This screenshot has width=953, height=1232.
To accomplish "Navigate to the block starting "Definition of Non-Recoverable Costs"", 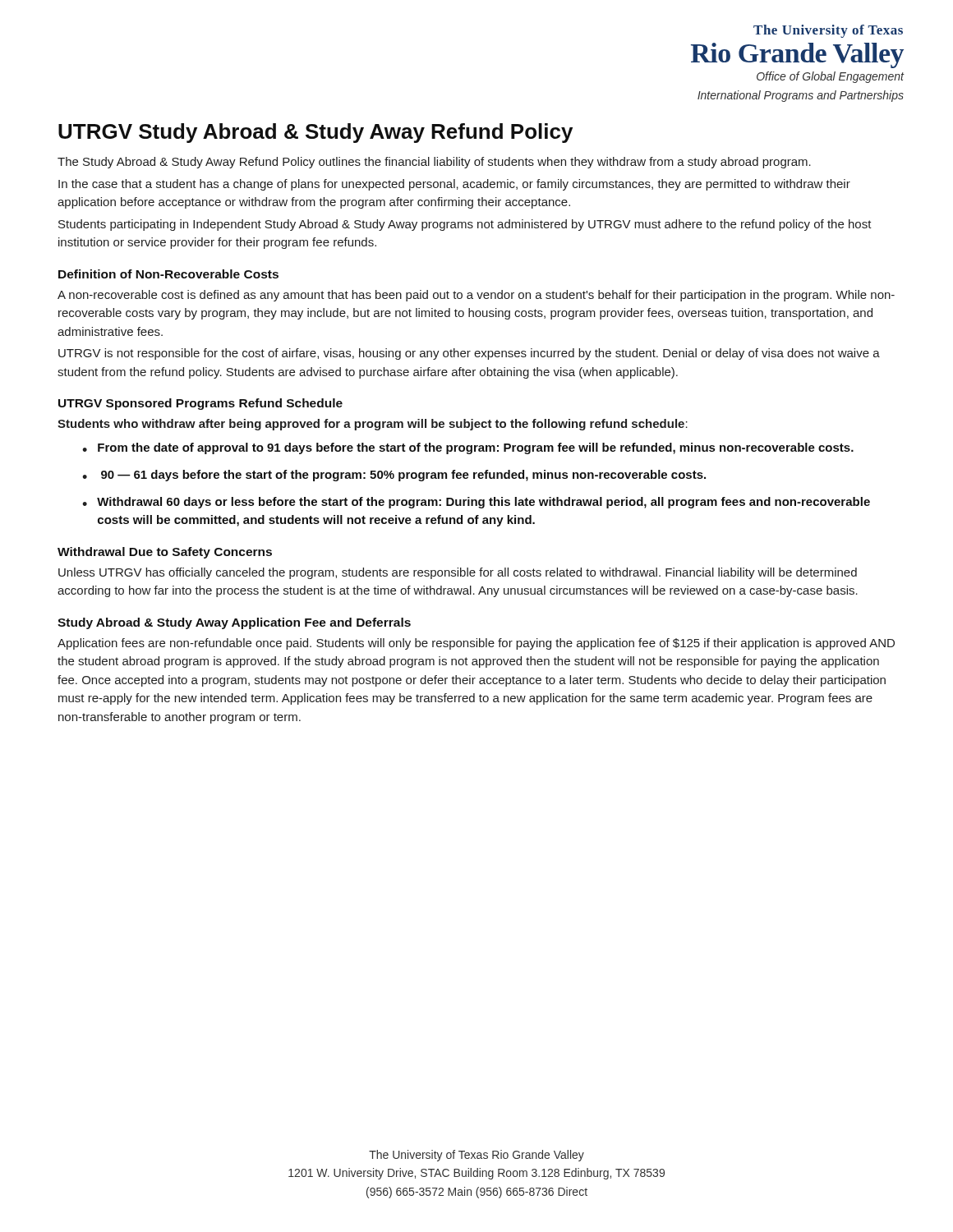I will (x=168, y=274).
